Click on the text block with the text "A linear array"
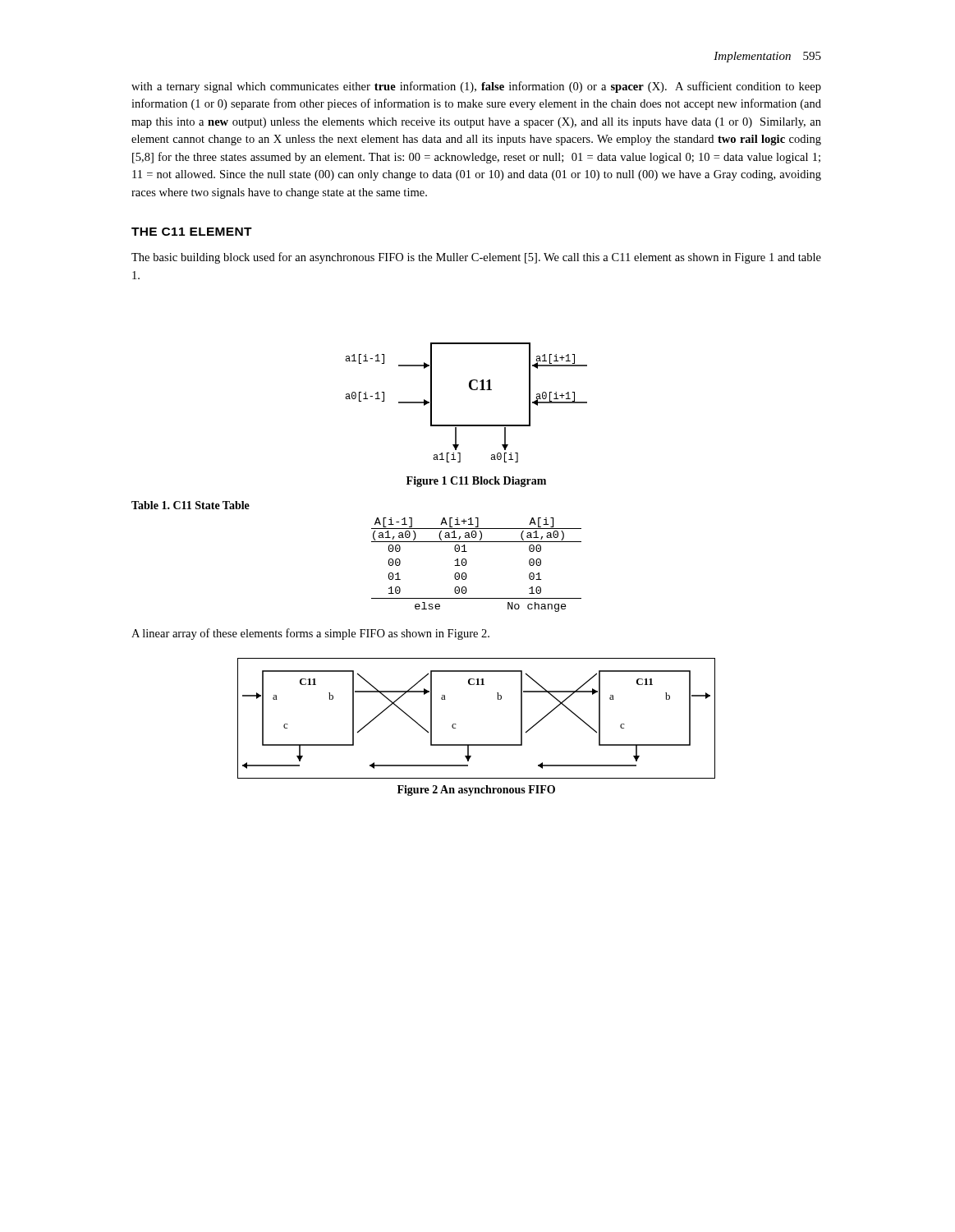The height and width of the screenshot is (1232, 955). pyautogui.click(x=311, y=633)
